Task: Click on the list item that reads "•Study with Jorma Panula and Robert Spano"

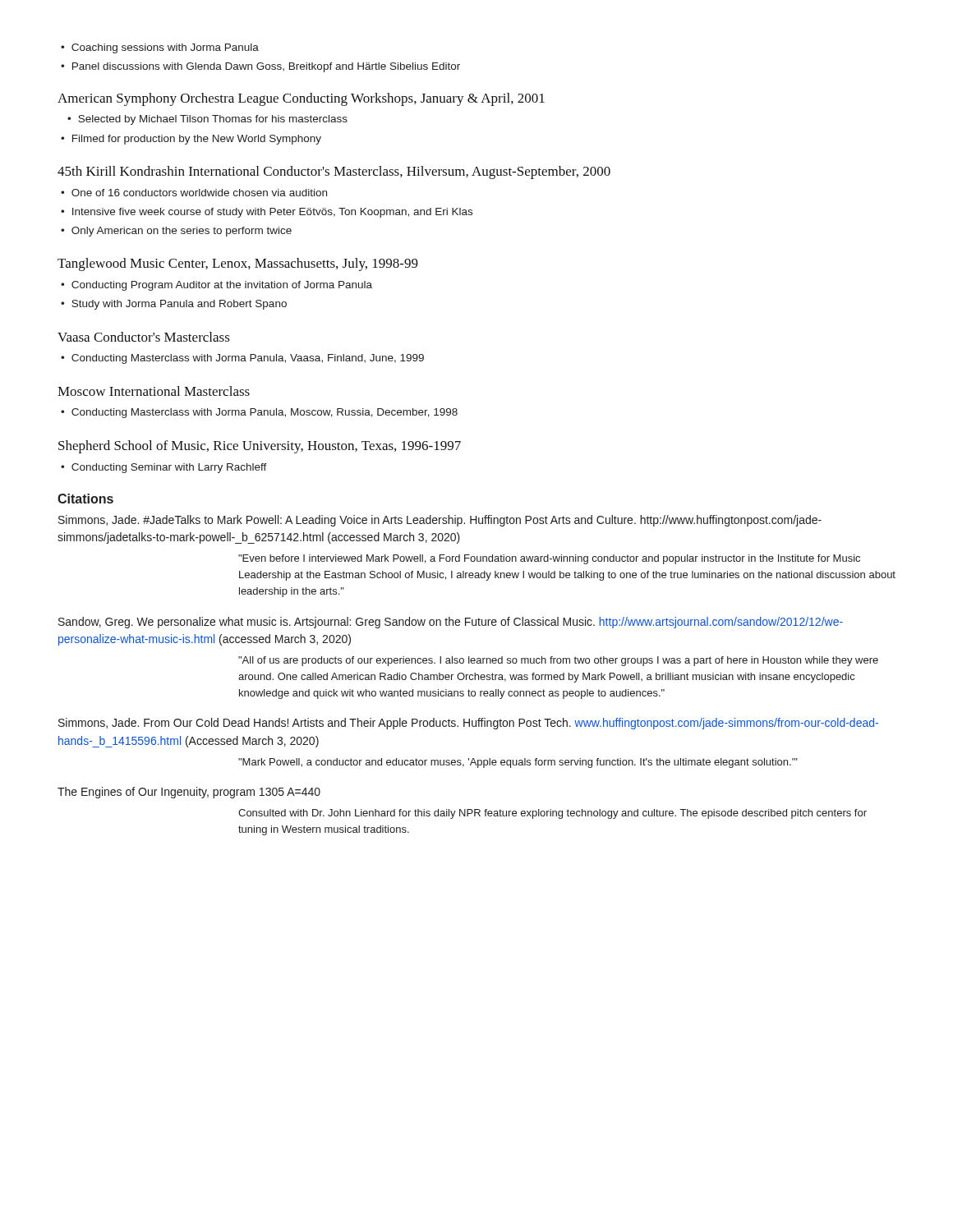Action: pos(174,304)
